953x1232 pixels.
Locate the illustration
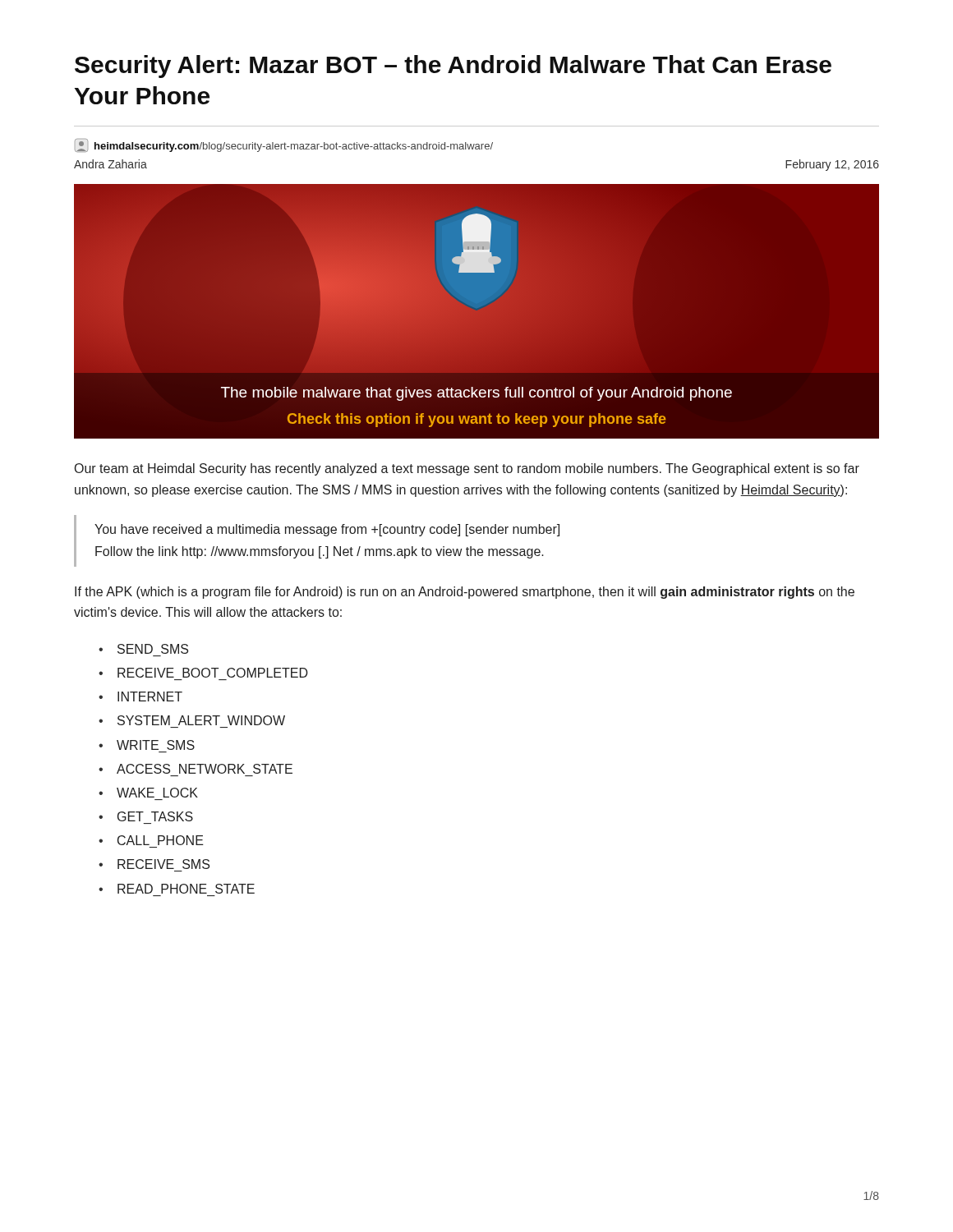pyautogui.click(x=476, y=311)
